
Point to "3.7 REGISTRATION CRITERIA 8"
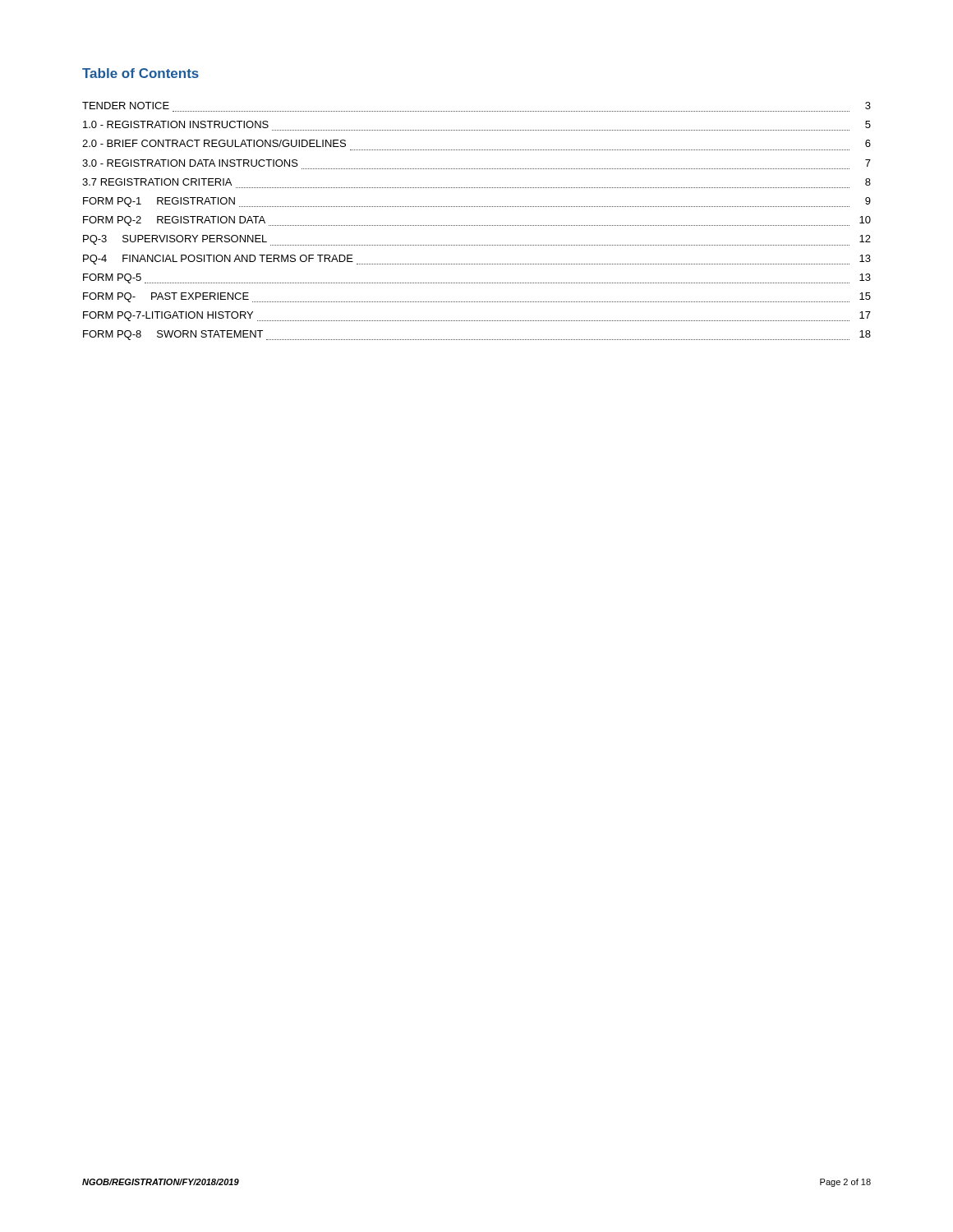[x=476, y=182]
